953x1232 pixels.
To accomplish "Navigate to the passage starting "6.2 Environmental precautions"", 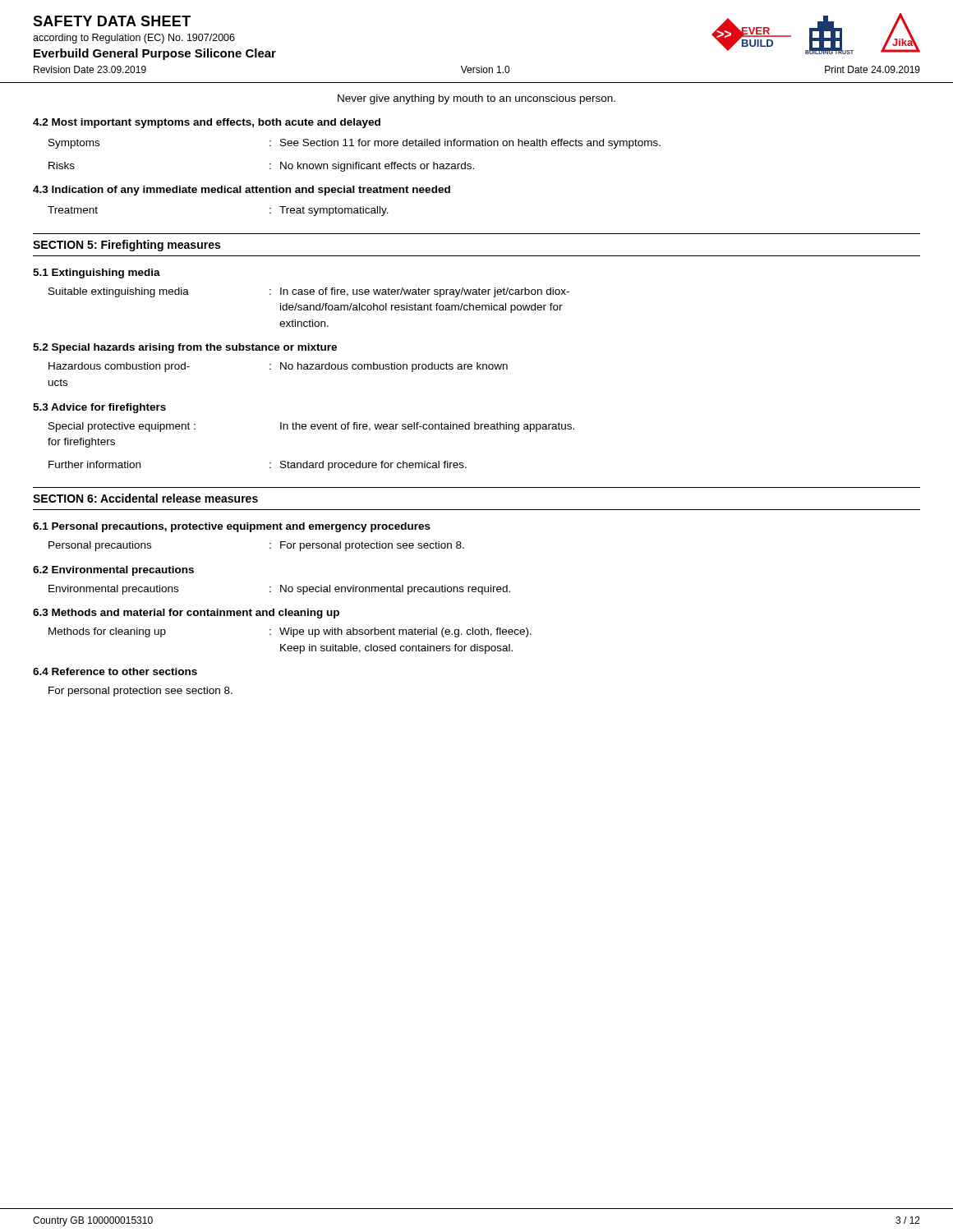I will tap(114, 569).
